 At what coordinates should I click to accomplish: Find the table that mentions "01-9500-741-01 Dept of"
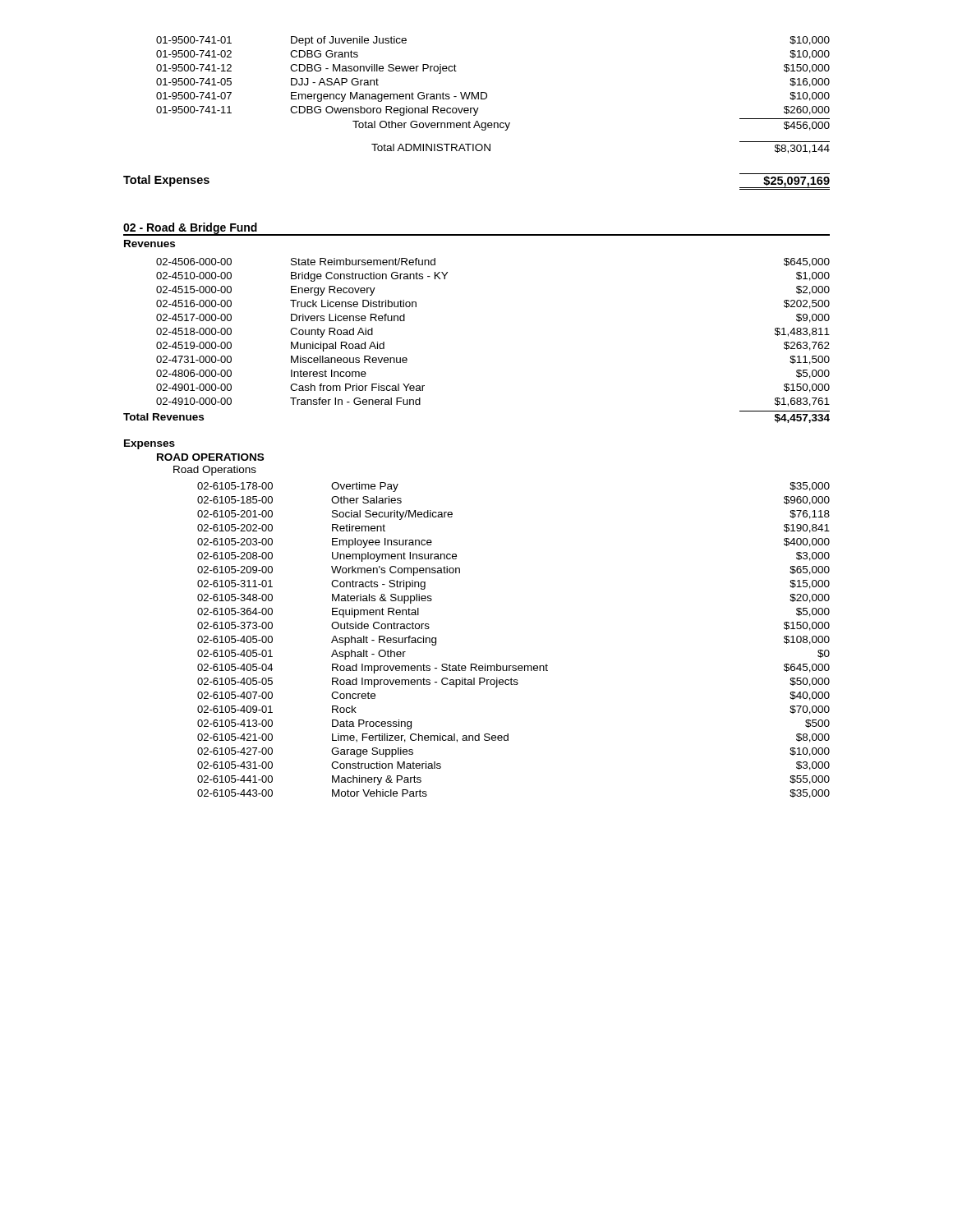pyautogui.click(x=476, y=94)
